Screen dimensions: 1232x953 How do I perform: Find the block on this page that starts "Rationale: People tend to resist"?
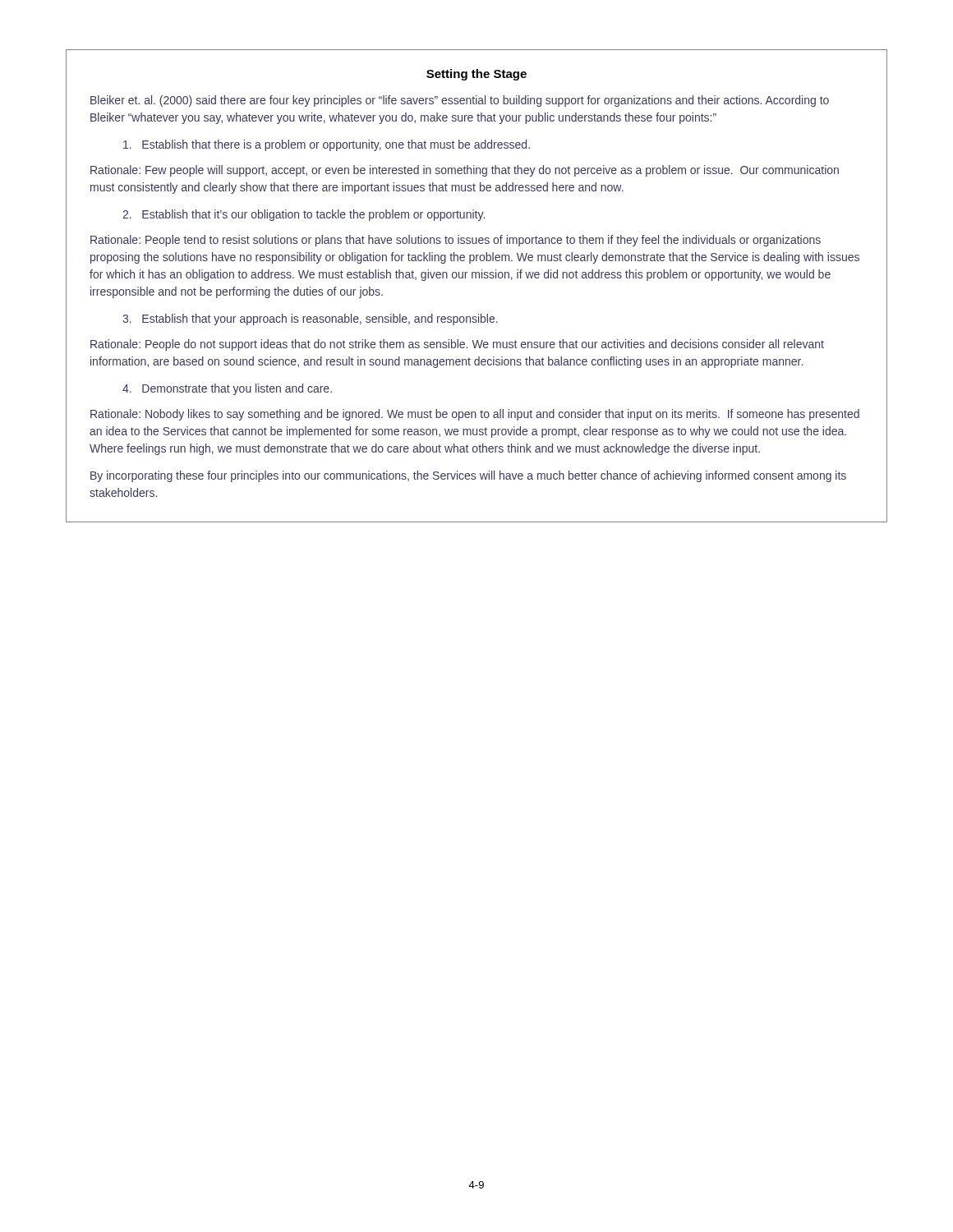pyautogui.click(x=475, y=266)
